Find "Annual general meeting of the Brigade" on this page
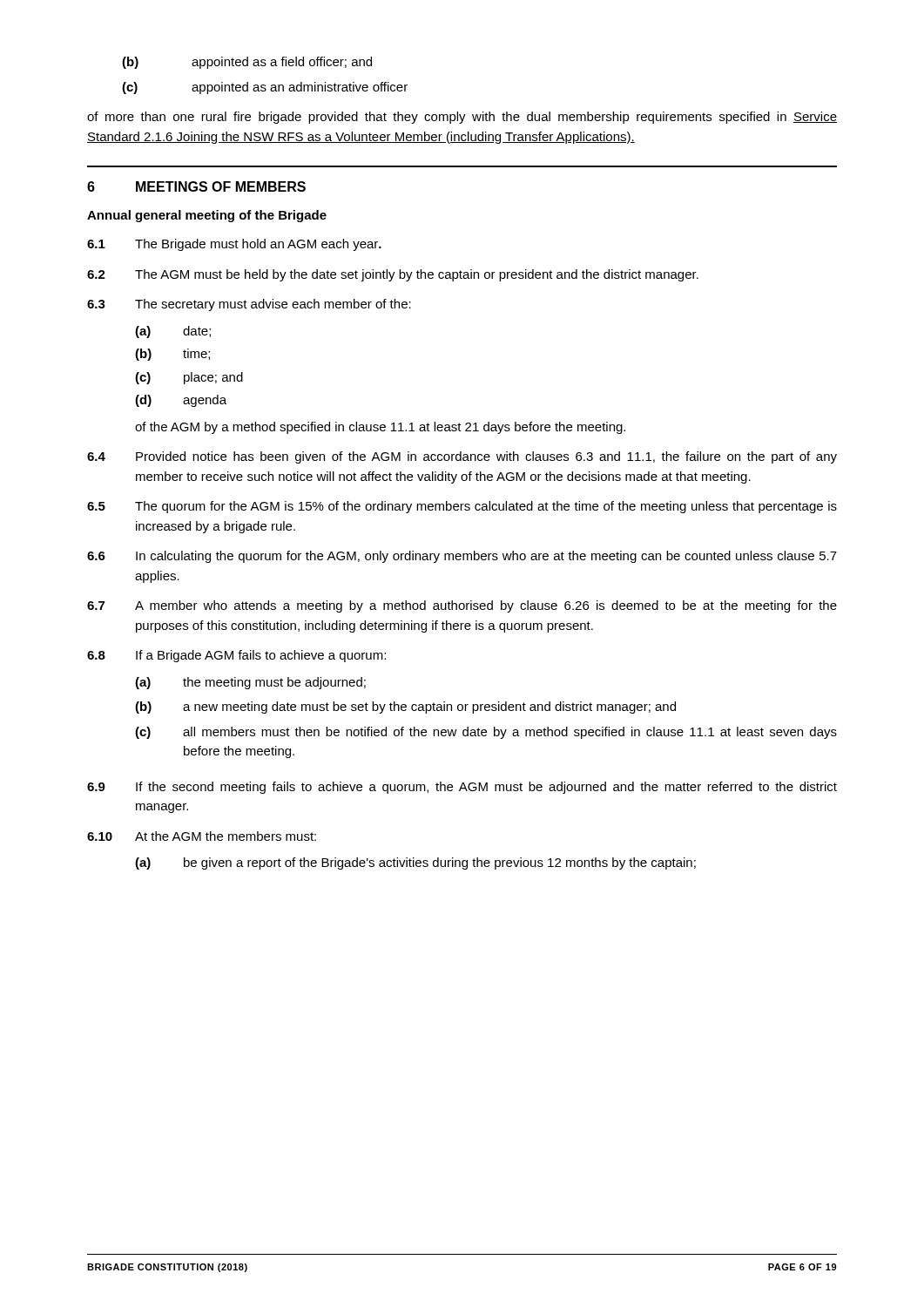 (207, 215)
